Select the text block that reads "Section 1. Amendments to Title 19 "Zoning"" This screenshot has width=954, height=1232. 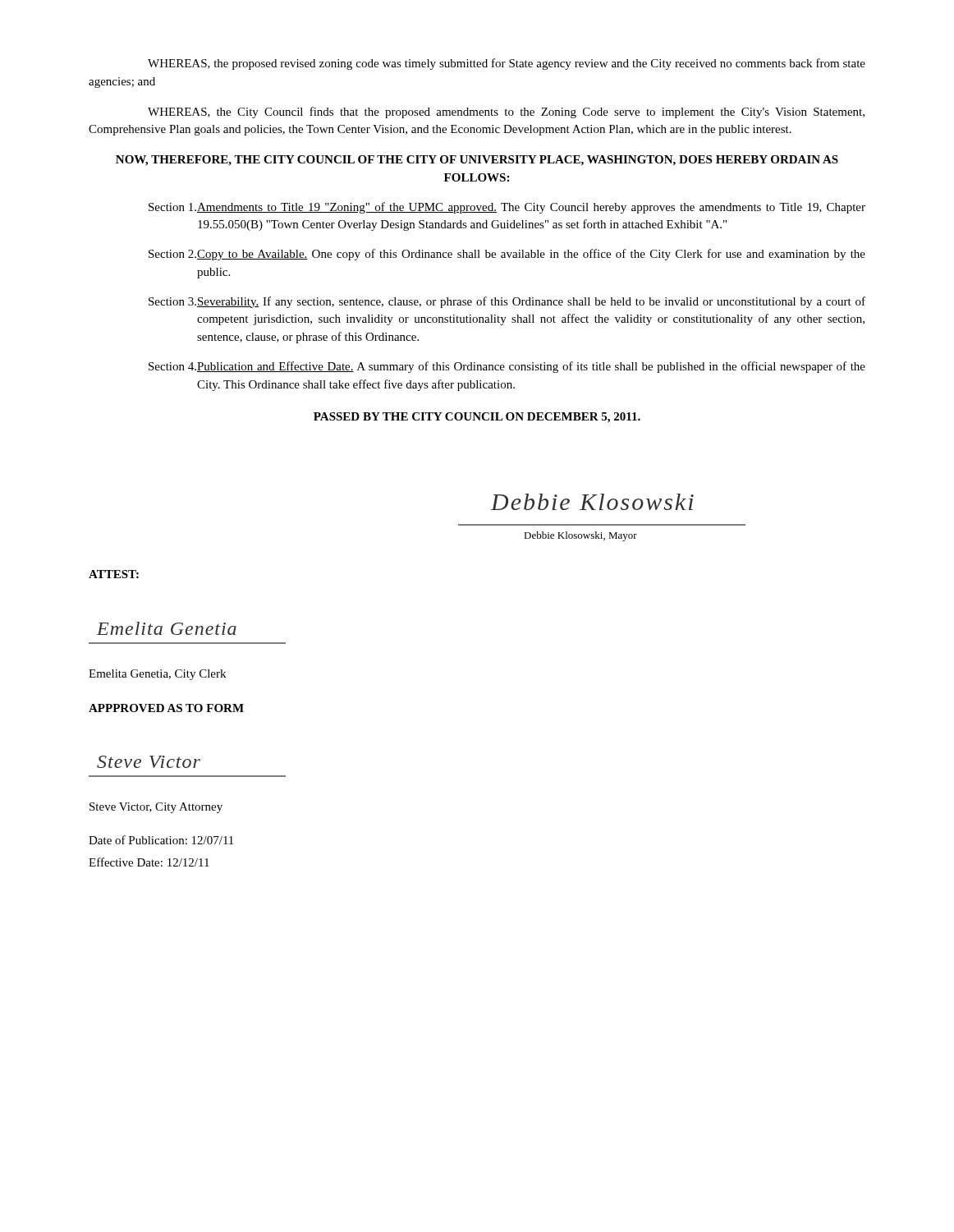pyautogui.click(x=477, y=216)
